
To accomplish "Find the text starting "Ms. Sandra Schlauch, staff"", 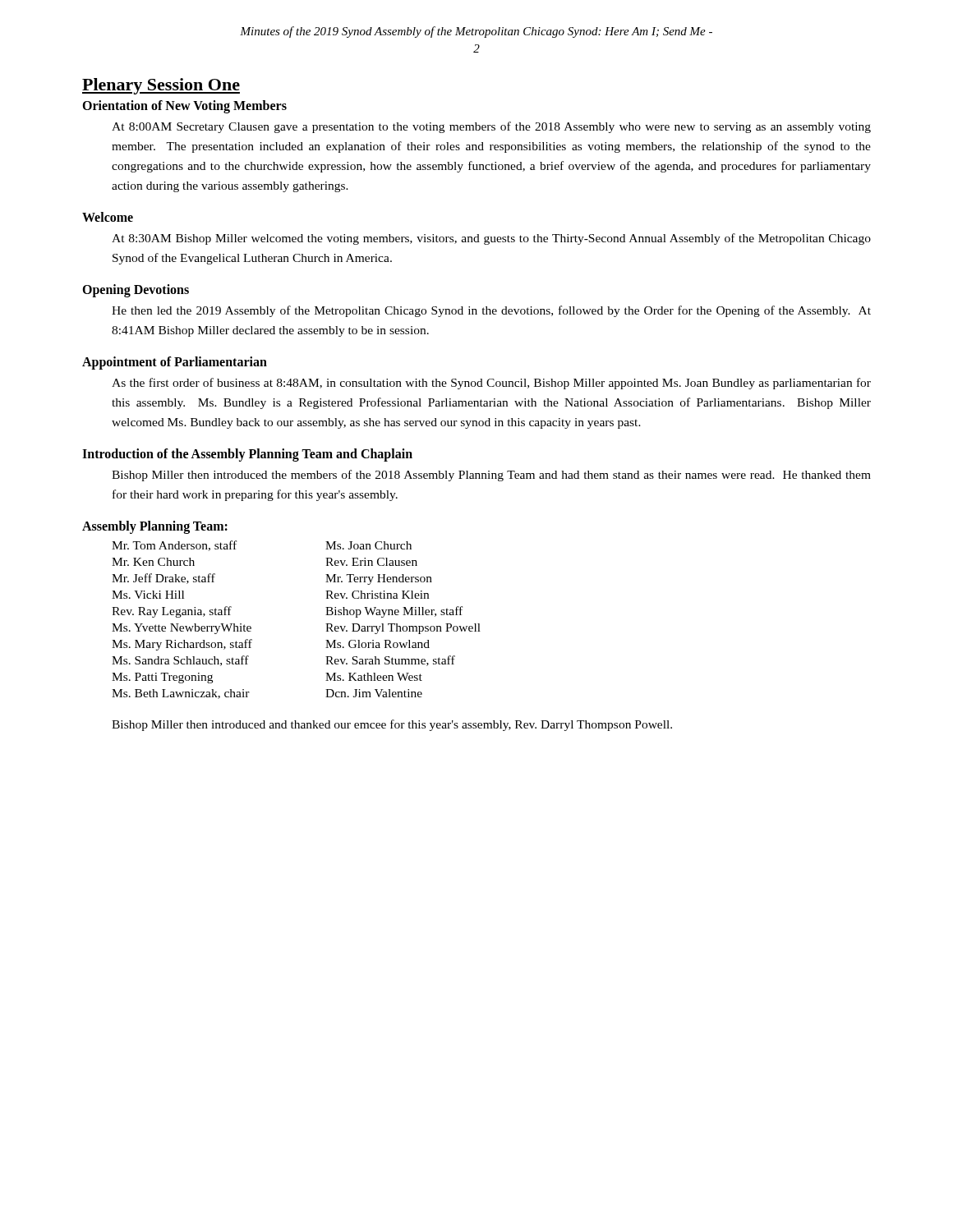I will 180,660.
